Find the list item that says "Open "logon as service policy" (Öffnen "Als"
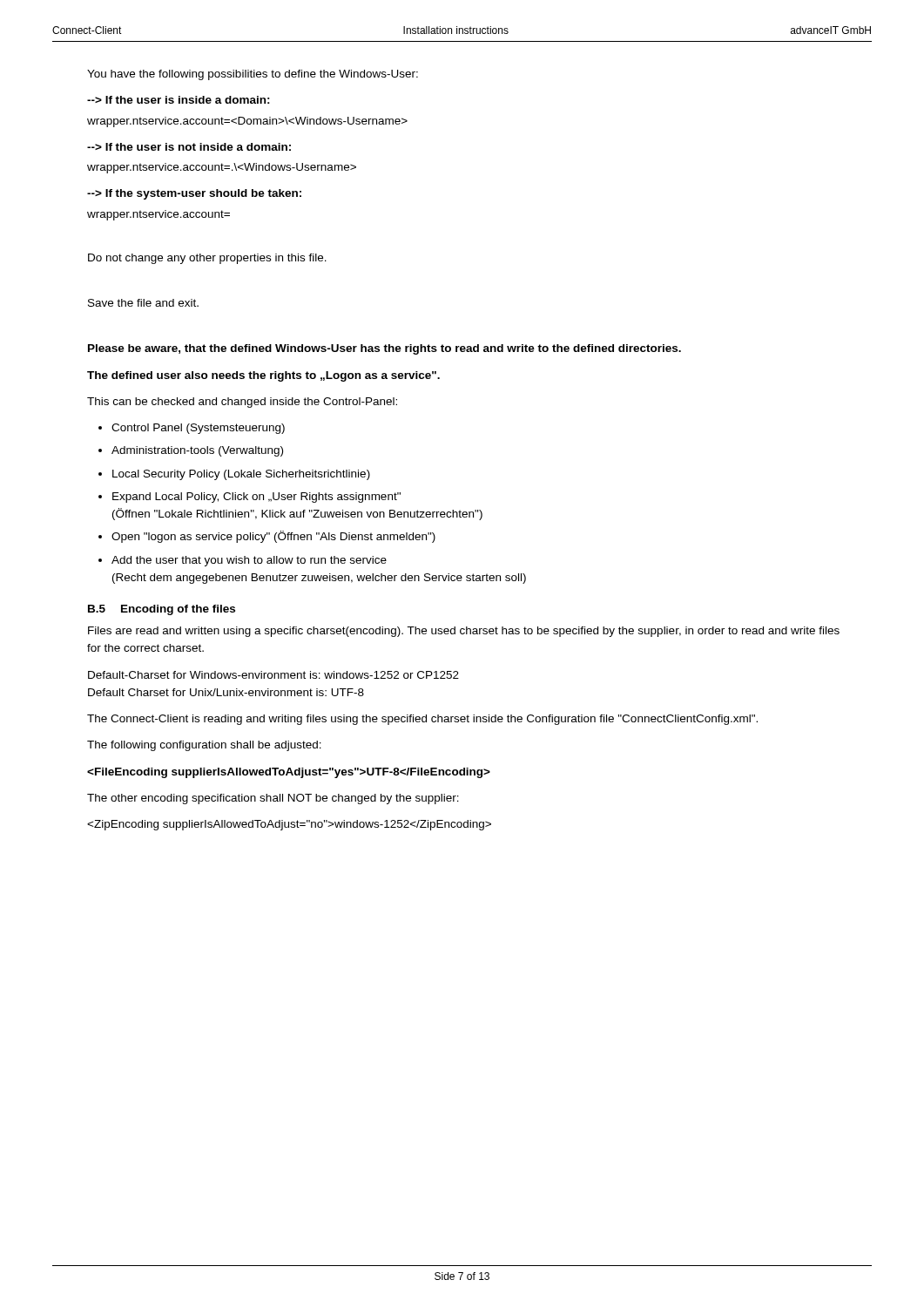Image resolution: width=924 pixels, height=1307 pixels. point(274,537)
